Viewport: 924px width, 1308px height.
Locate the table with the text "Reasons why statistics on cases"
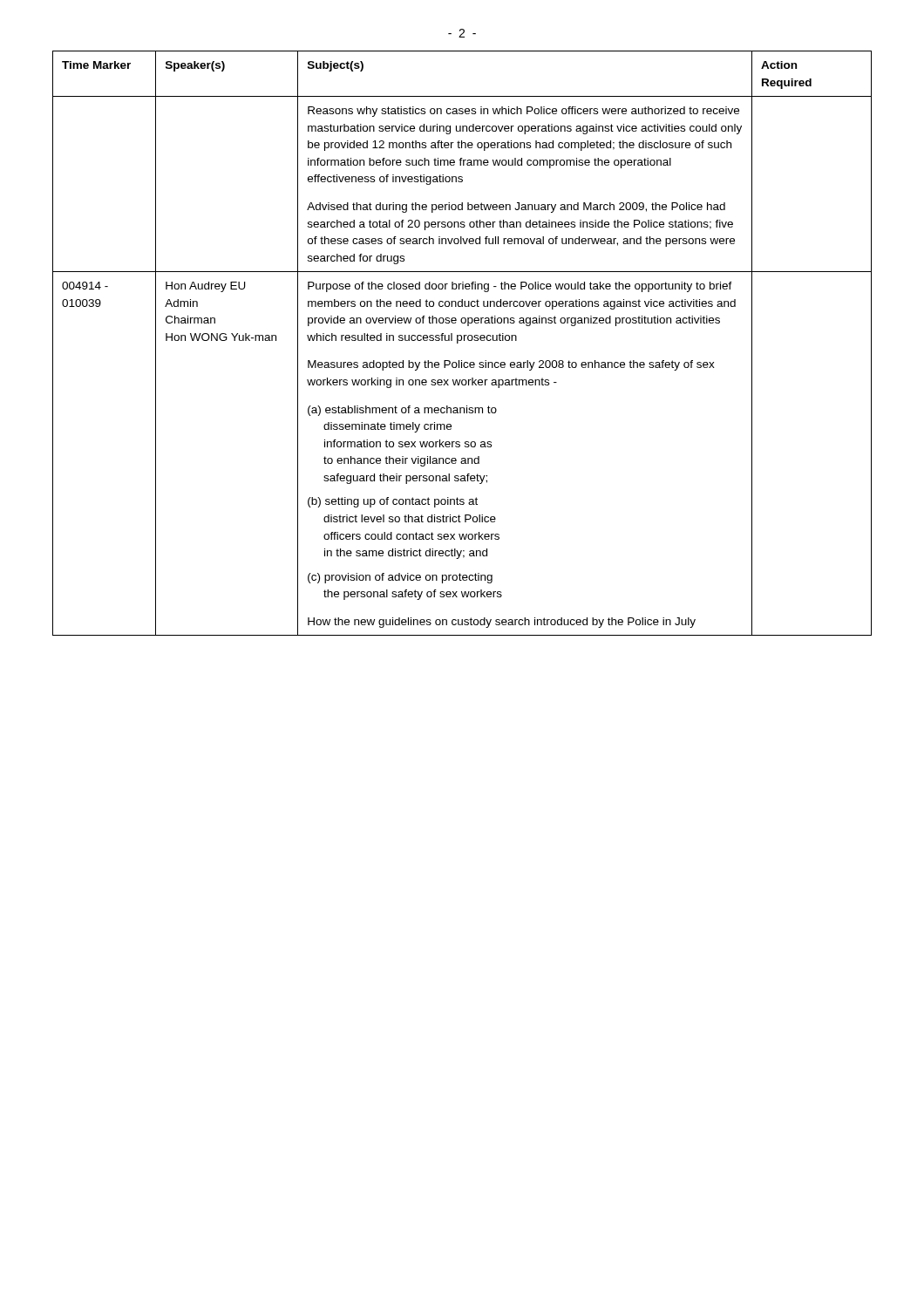462,343
